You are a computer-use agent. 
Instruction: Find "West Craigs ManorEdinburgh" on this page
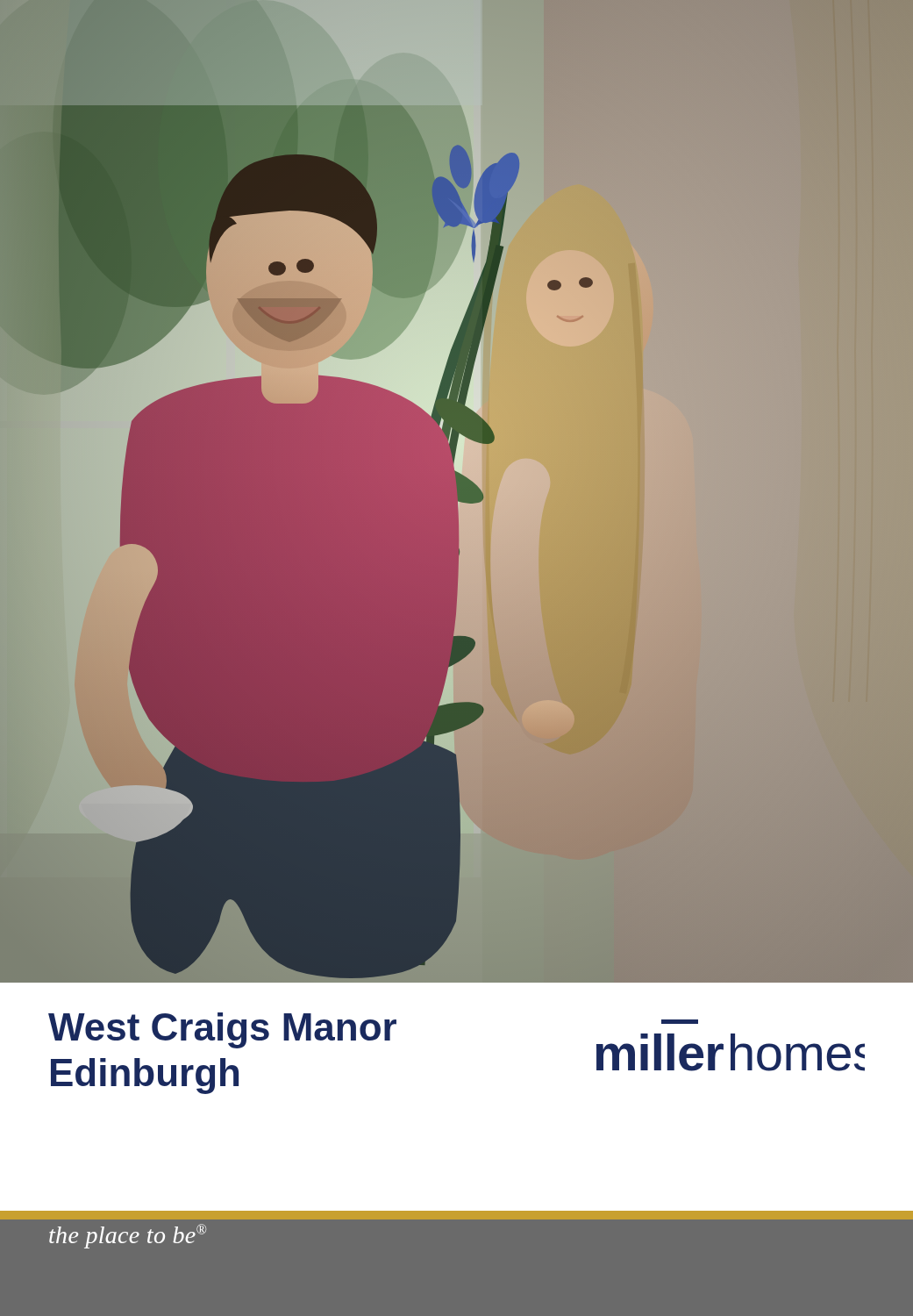point(223,1050)
